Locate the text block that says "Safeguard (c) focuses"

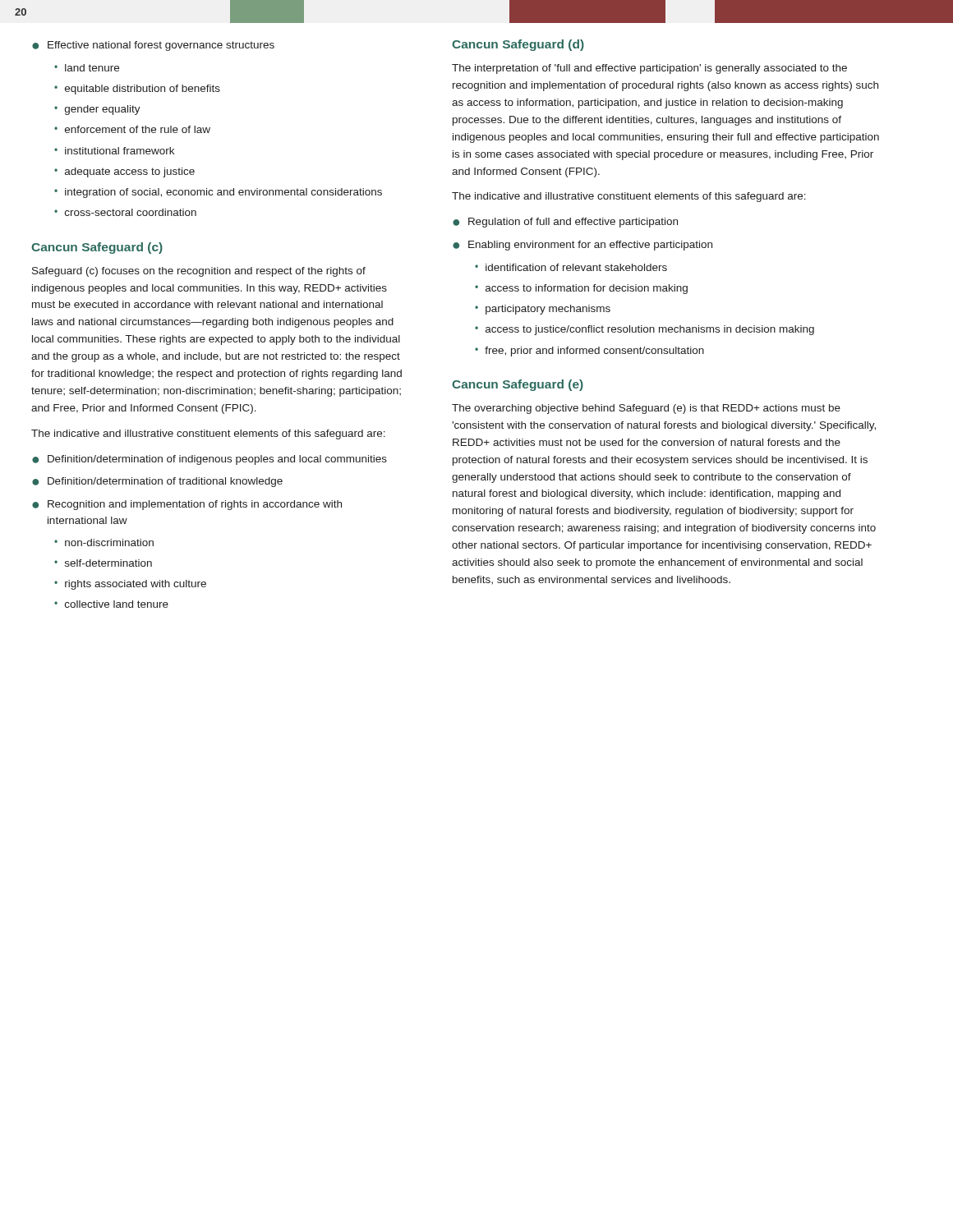(217, 339)
